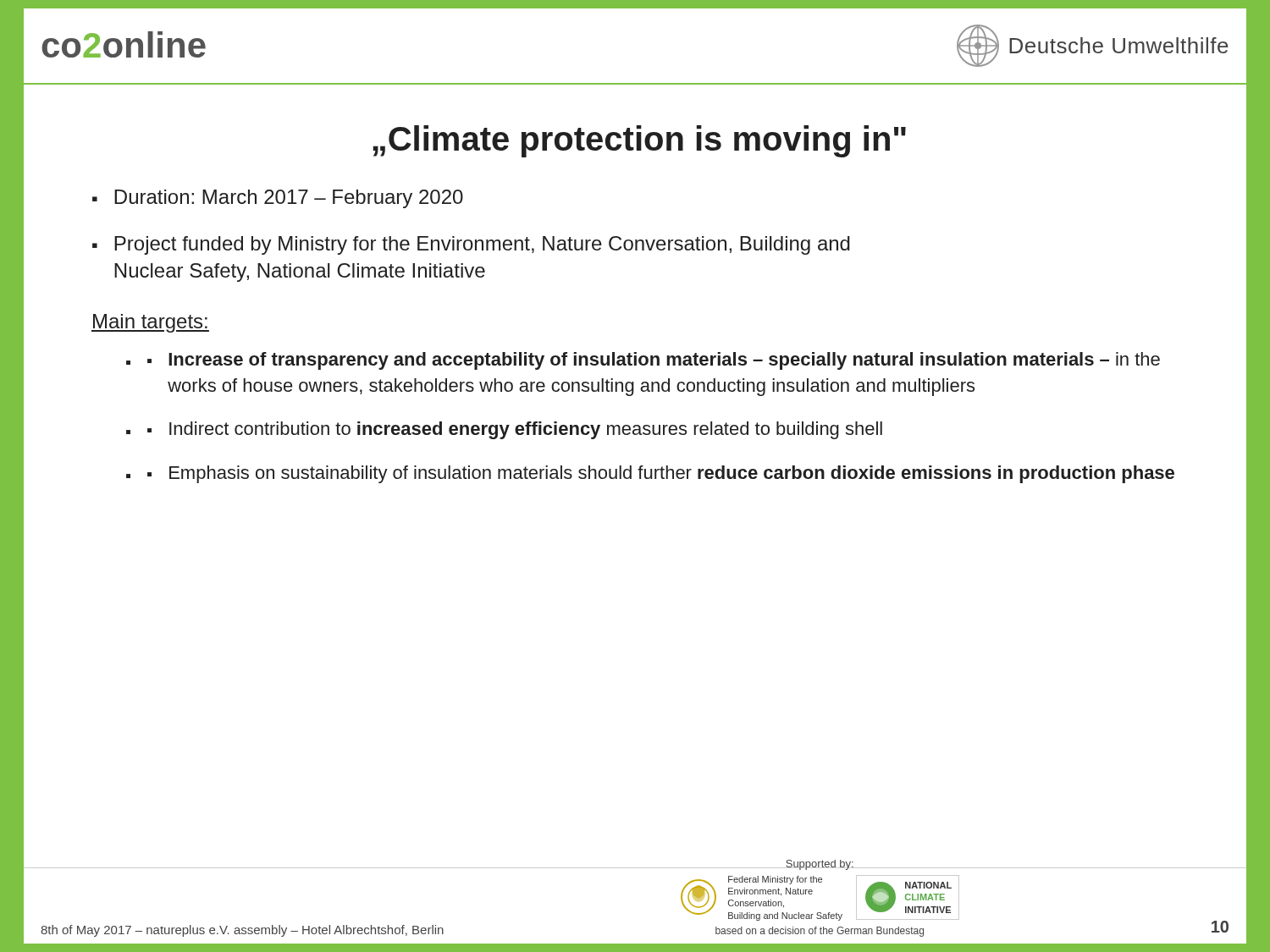Find the text block starting "▪ Increase of"
Screen dimensions: 952x1270
click(675, 373)
